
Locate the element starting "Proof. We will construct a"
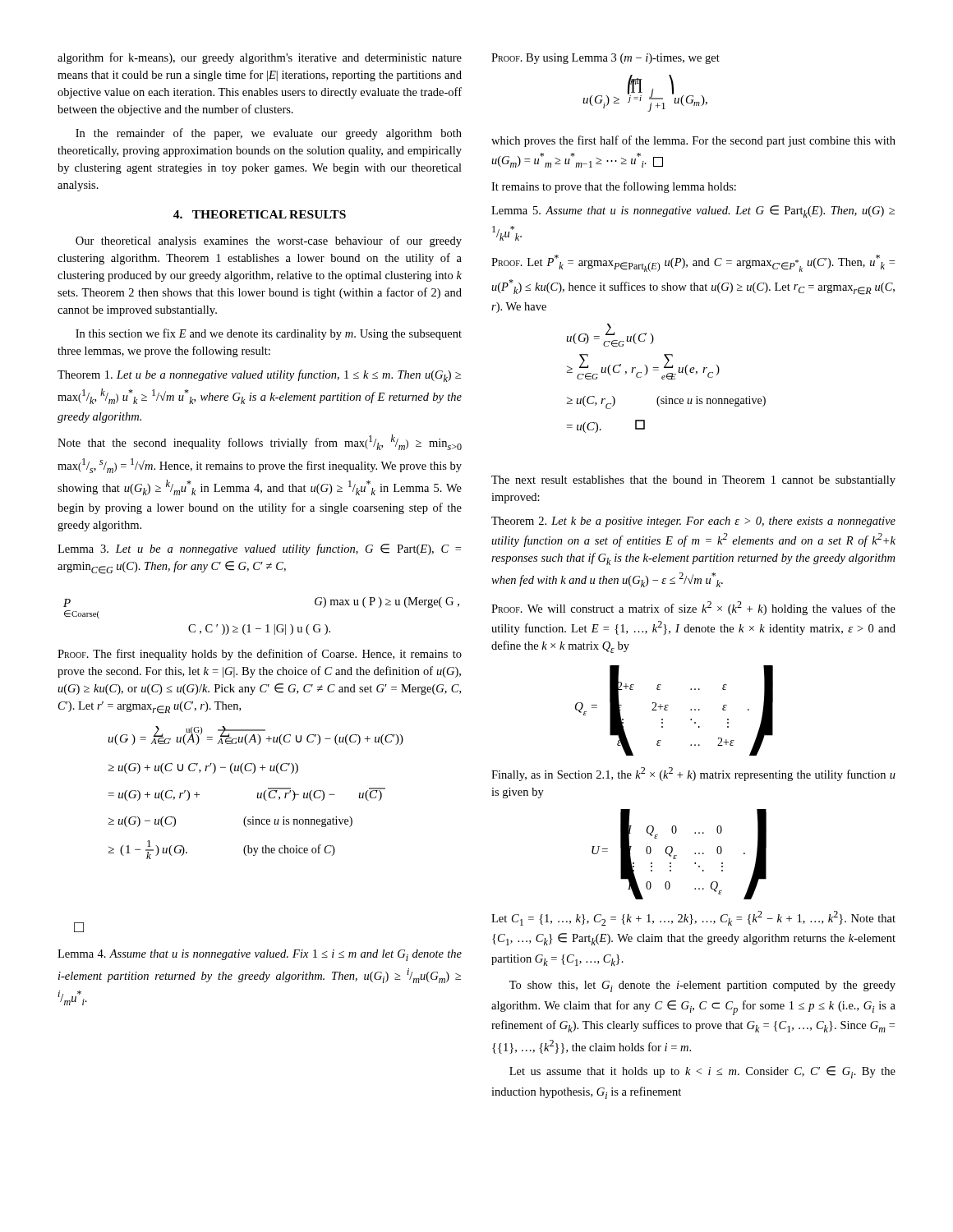pos(693,628)
